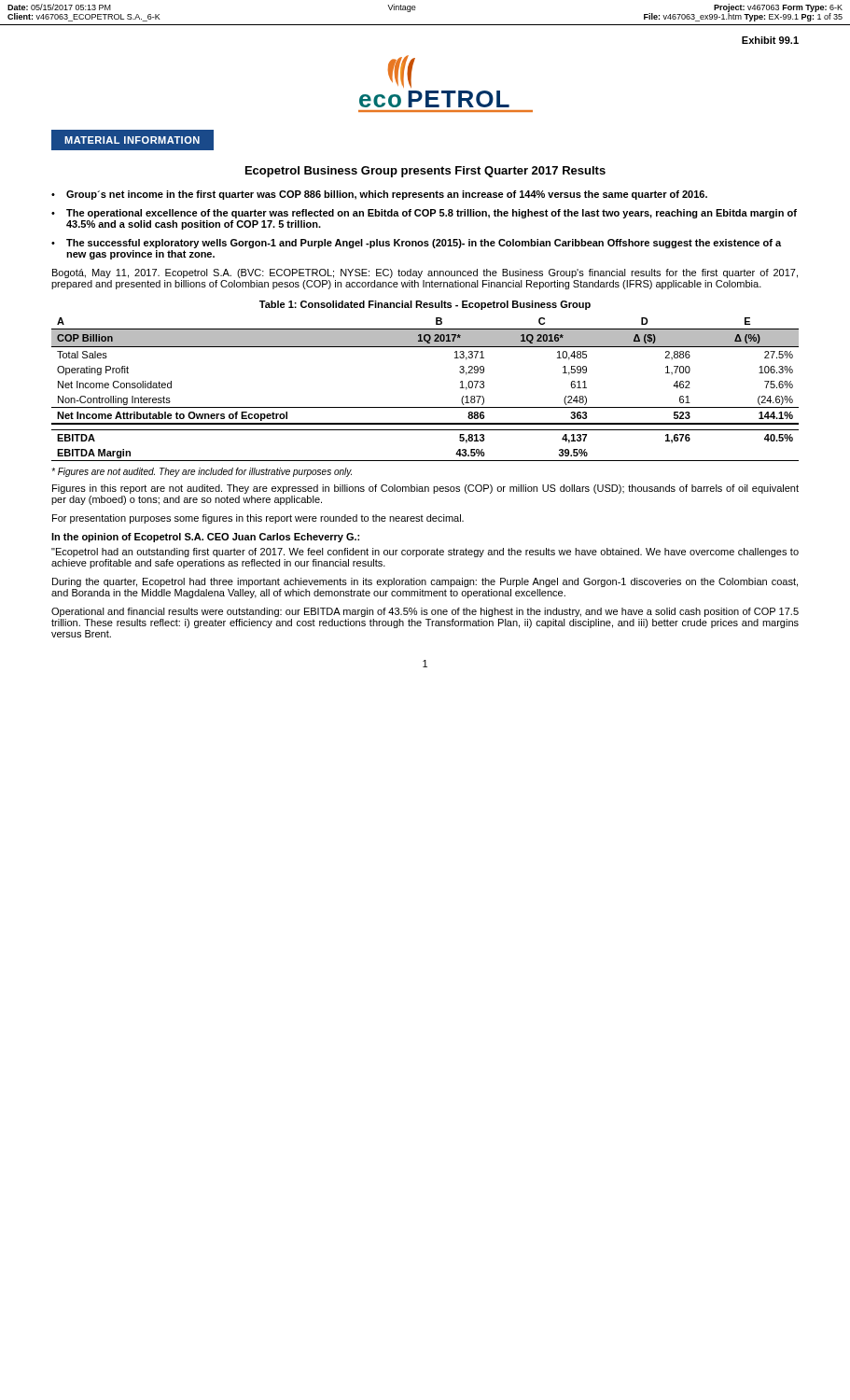Select the logo
The width and height of the screenshot is (850, 1400).
point(425,87)
